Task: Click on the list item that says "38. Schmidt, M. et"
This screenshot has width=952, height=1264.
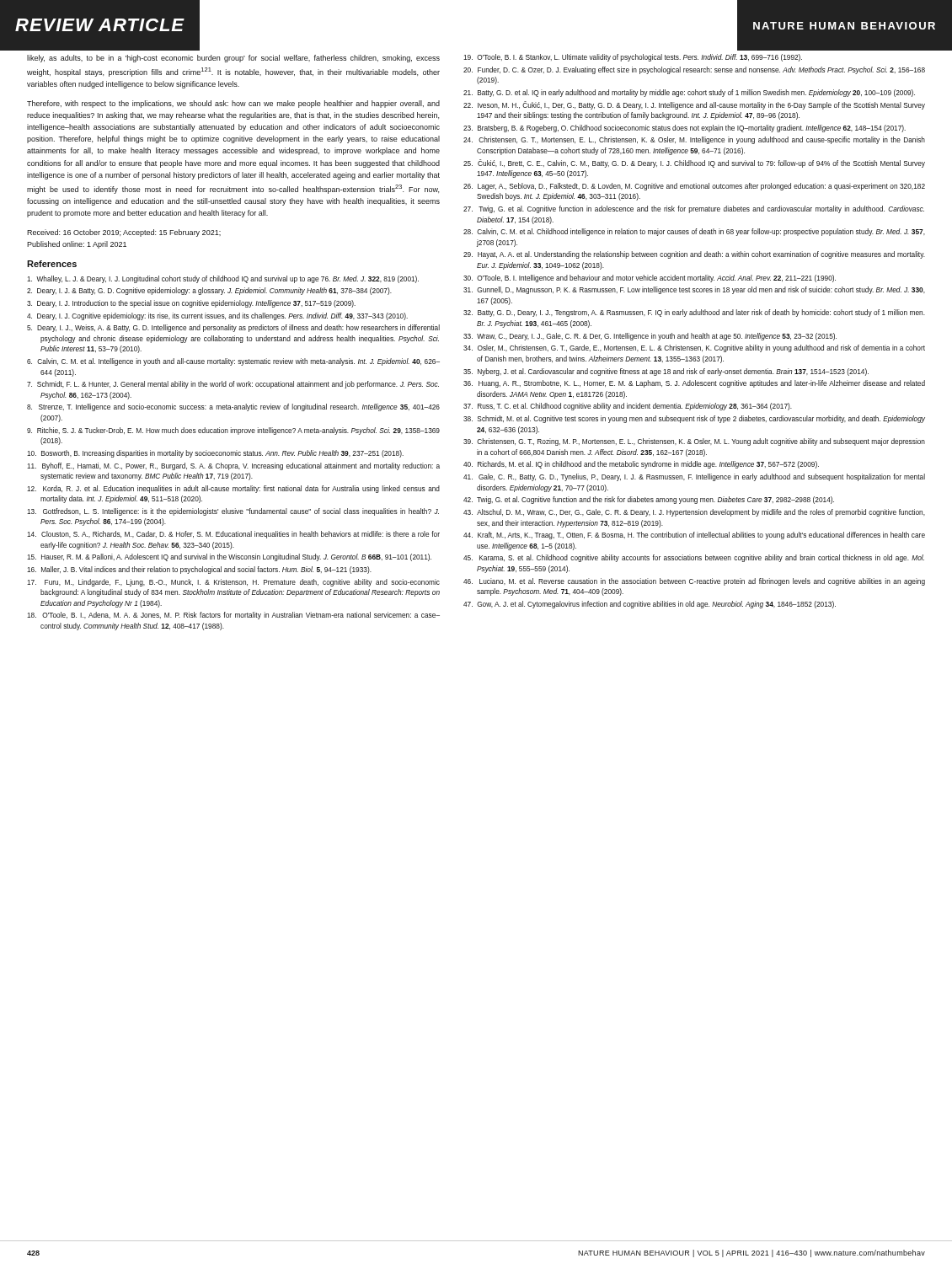Action: (694, 424)
